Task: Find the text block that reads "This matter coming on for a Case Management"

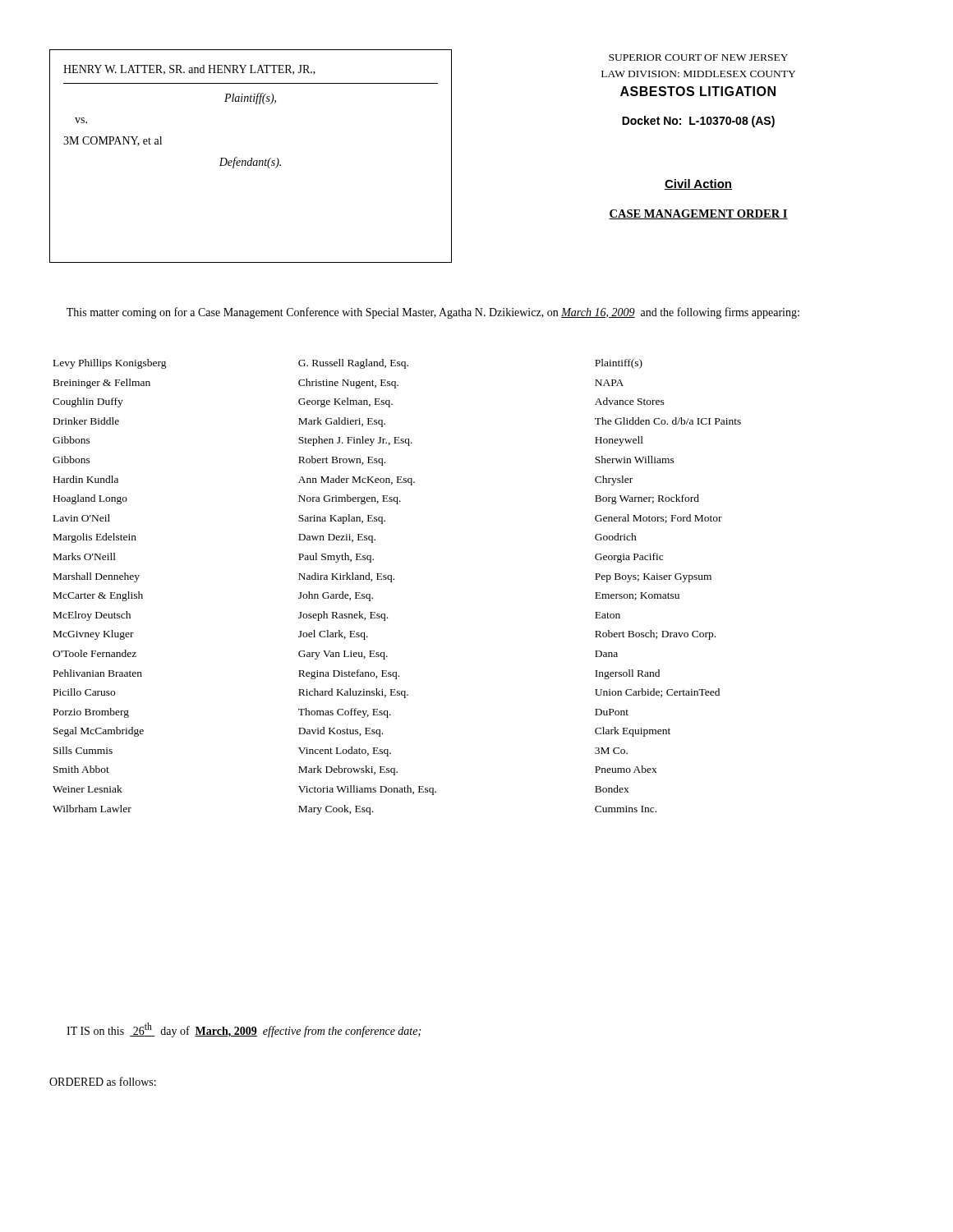Action: (x=425, y=313)
